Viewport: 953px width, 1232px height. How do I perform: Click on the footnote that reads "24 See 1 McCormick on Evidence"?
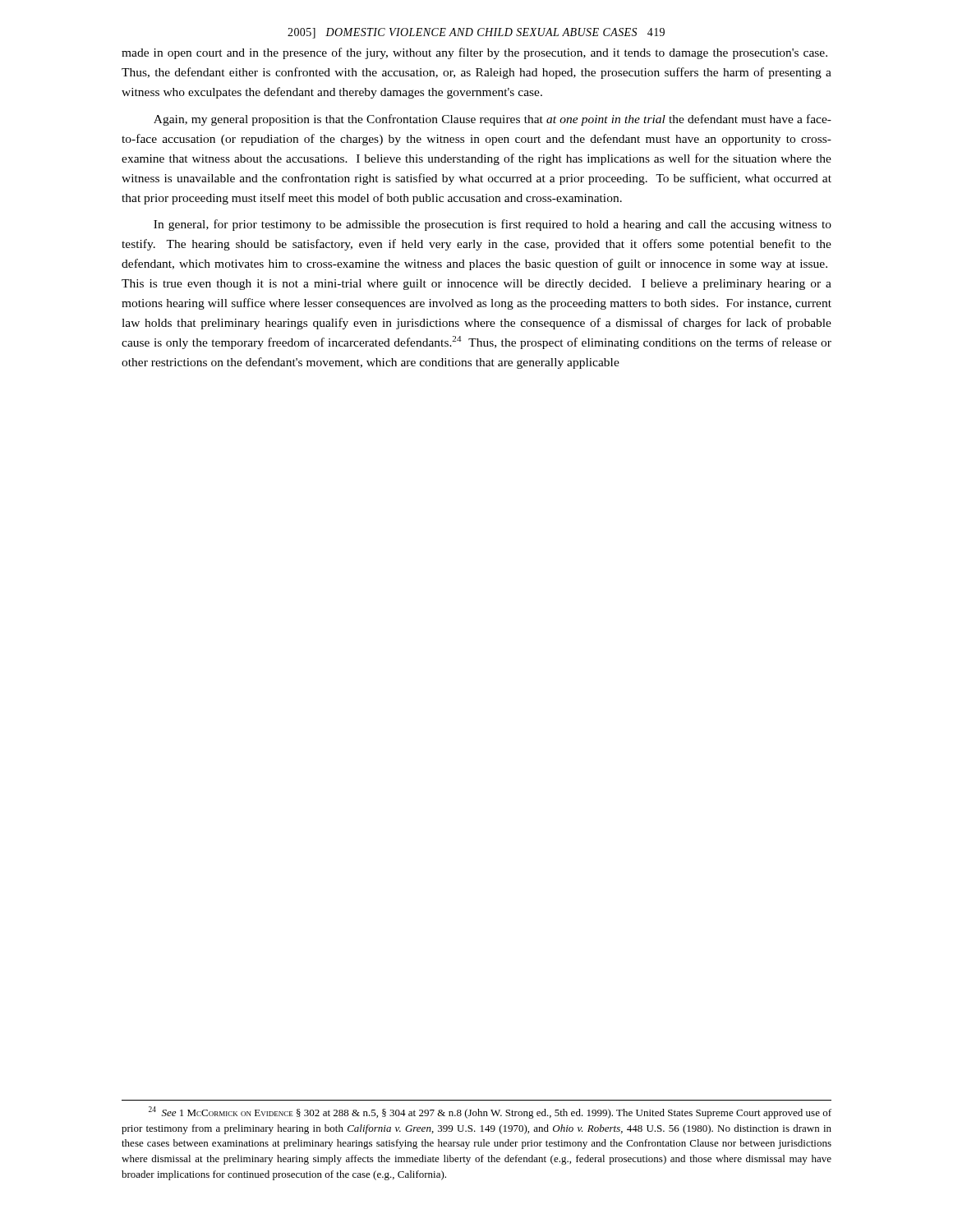pyautogui.click(x=476, y=1144)
